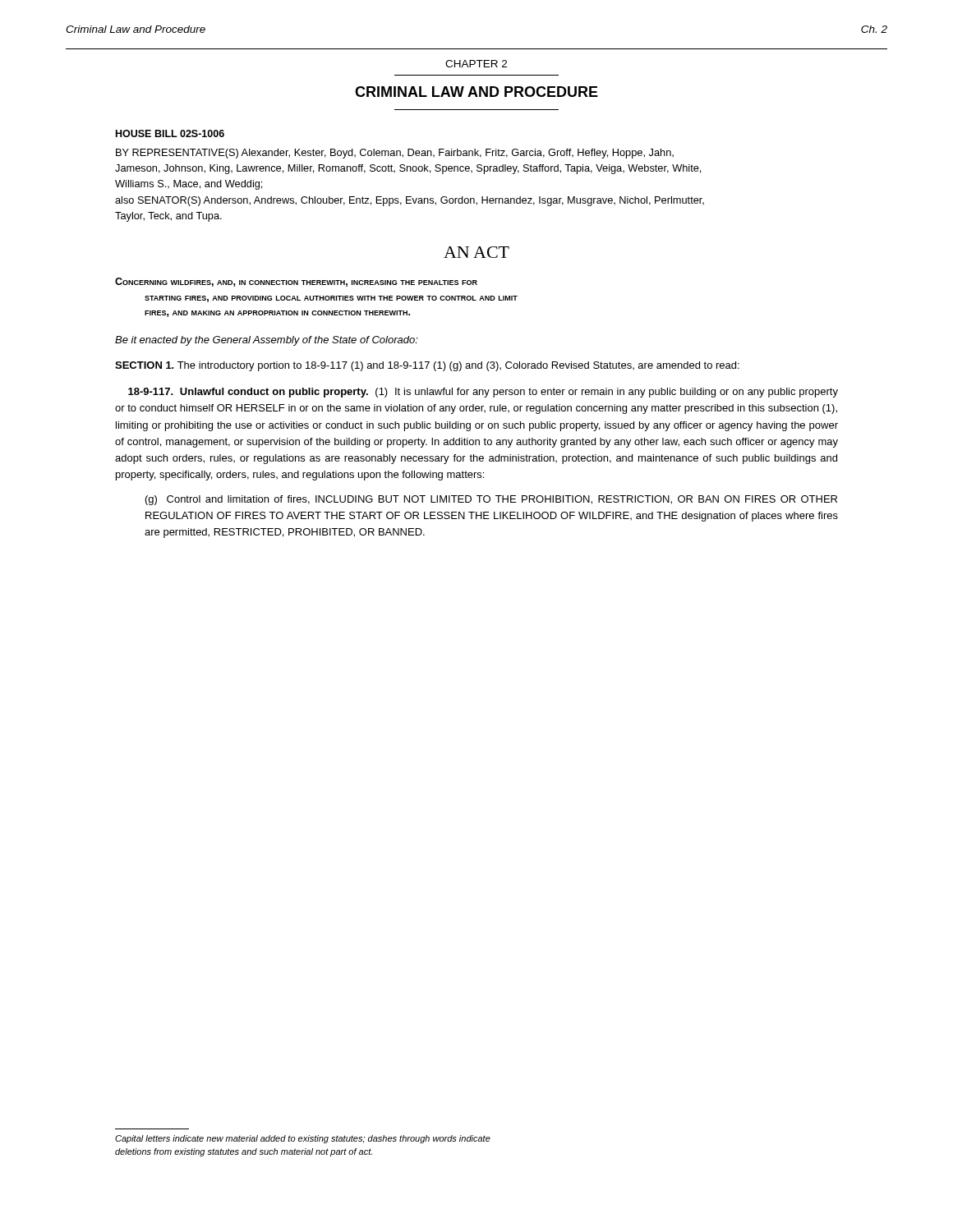Click on the region starting "(g) Control and limitation of fires,"
953x1232 pixels.
coord(491,516)
